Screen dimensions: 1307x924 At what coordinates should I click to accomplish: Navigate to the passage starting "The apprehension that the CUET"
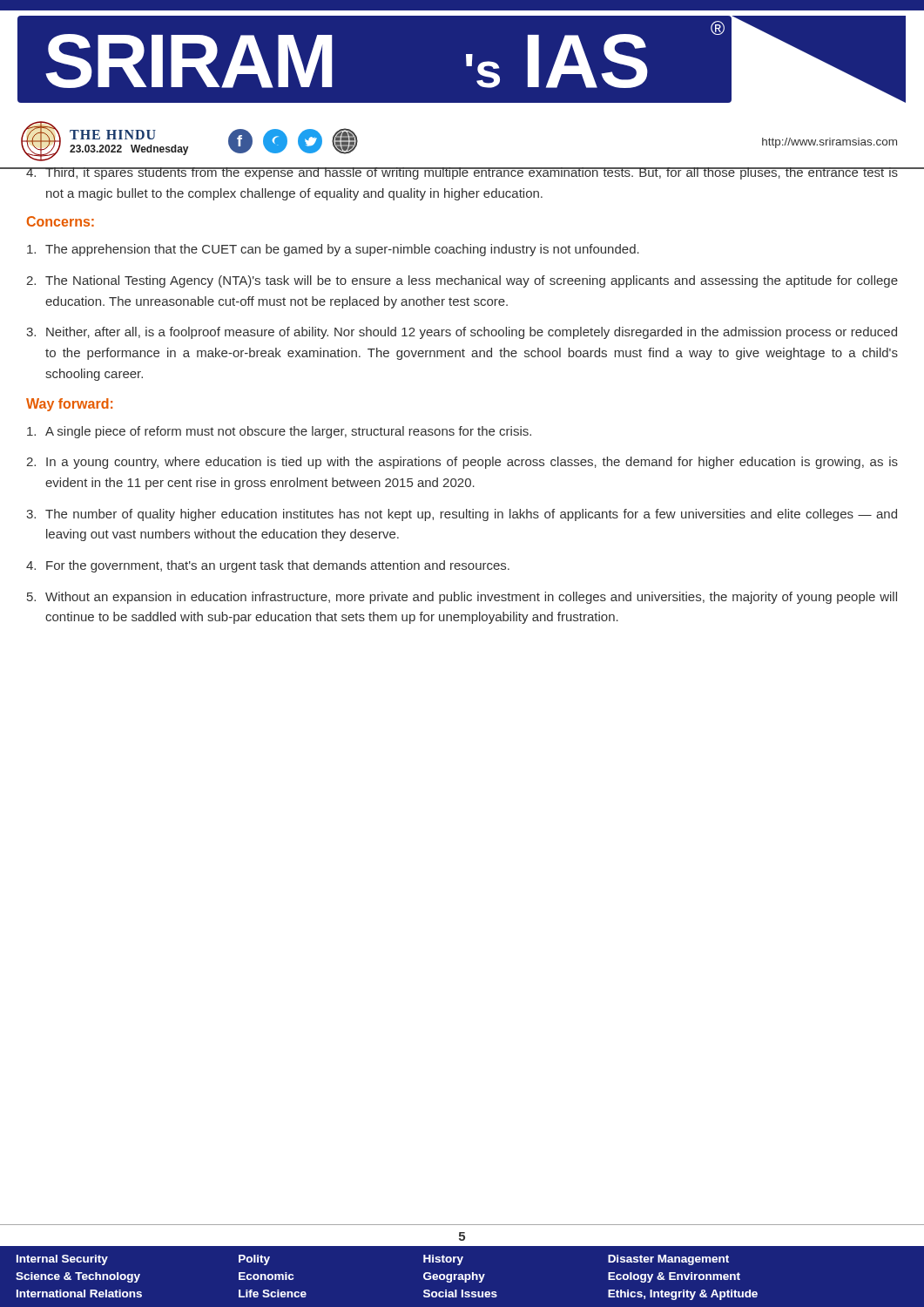coord(333,249)
